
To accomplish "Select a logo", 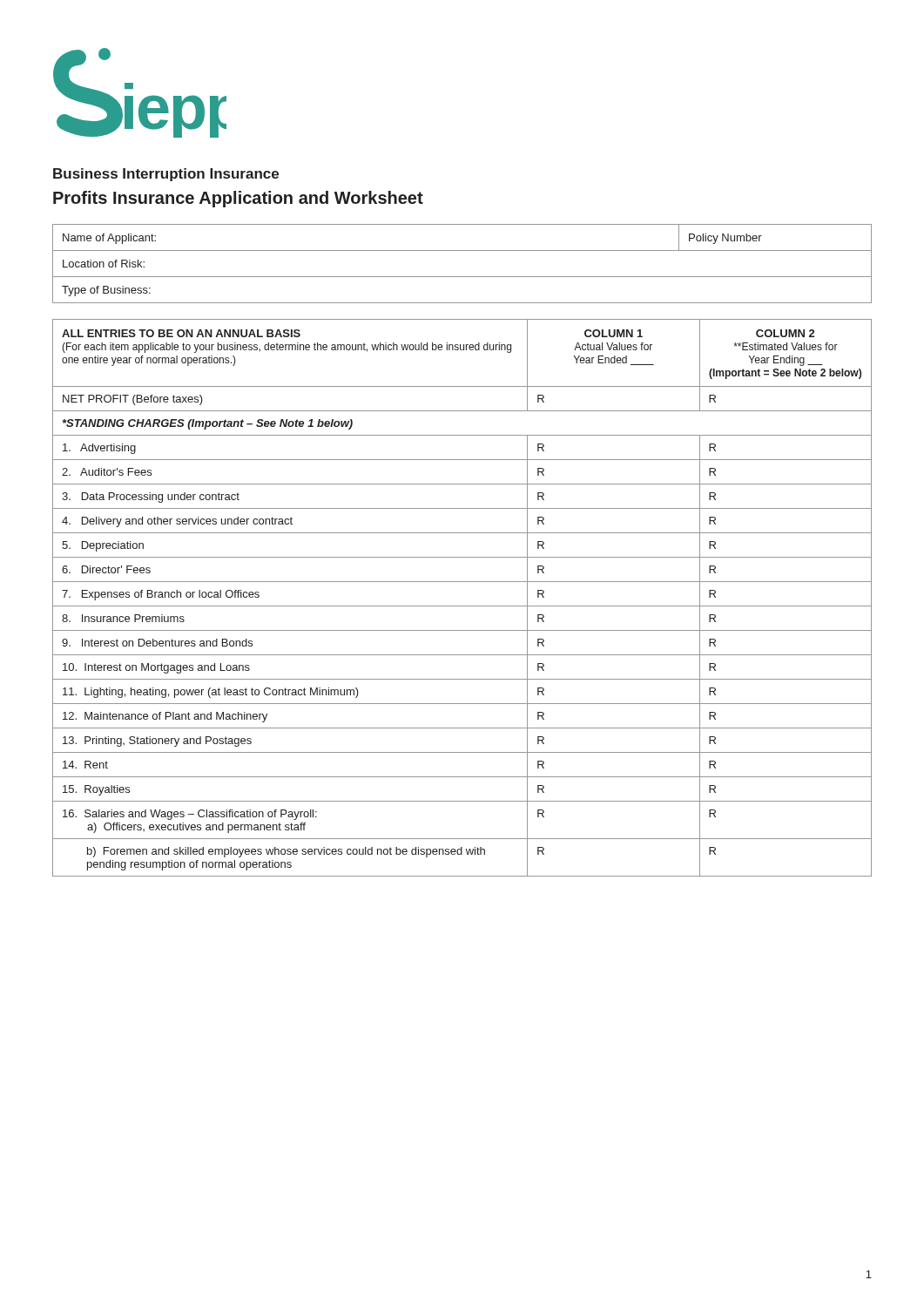I will tap(462, 91).
